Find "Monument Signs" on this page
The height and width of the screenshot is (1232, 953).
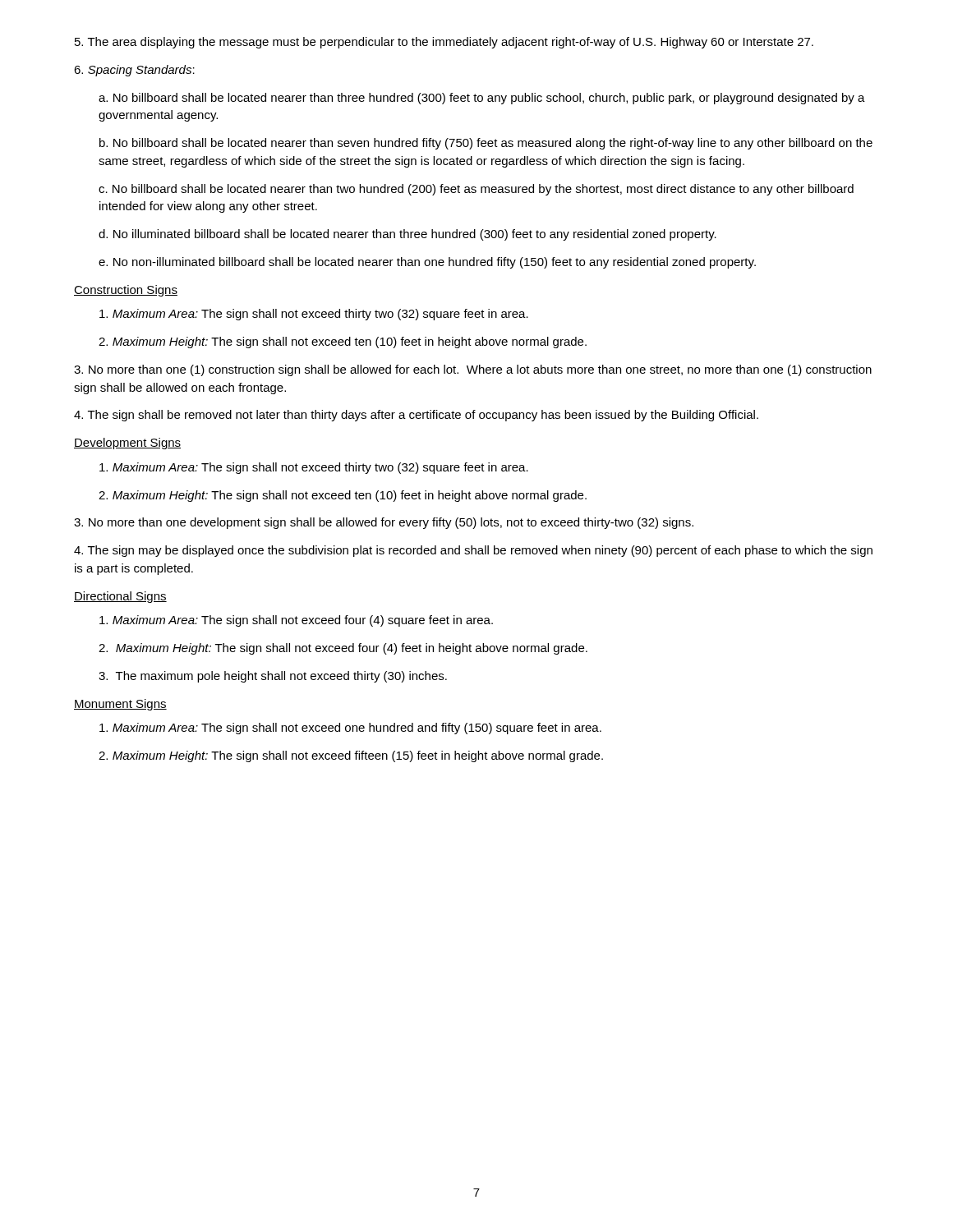(x=120, y=703)
